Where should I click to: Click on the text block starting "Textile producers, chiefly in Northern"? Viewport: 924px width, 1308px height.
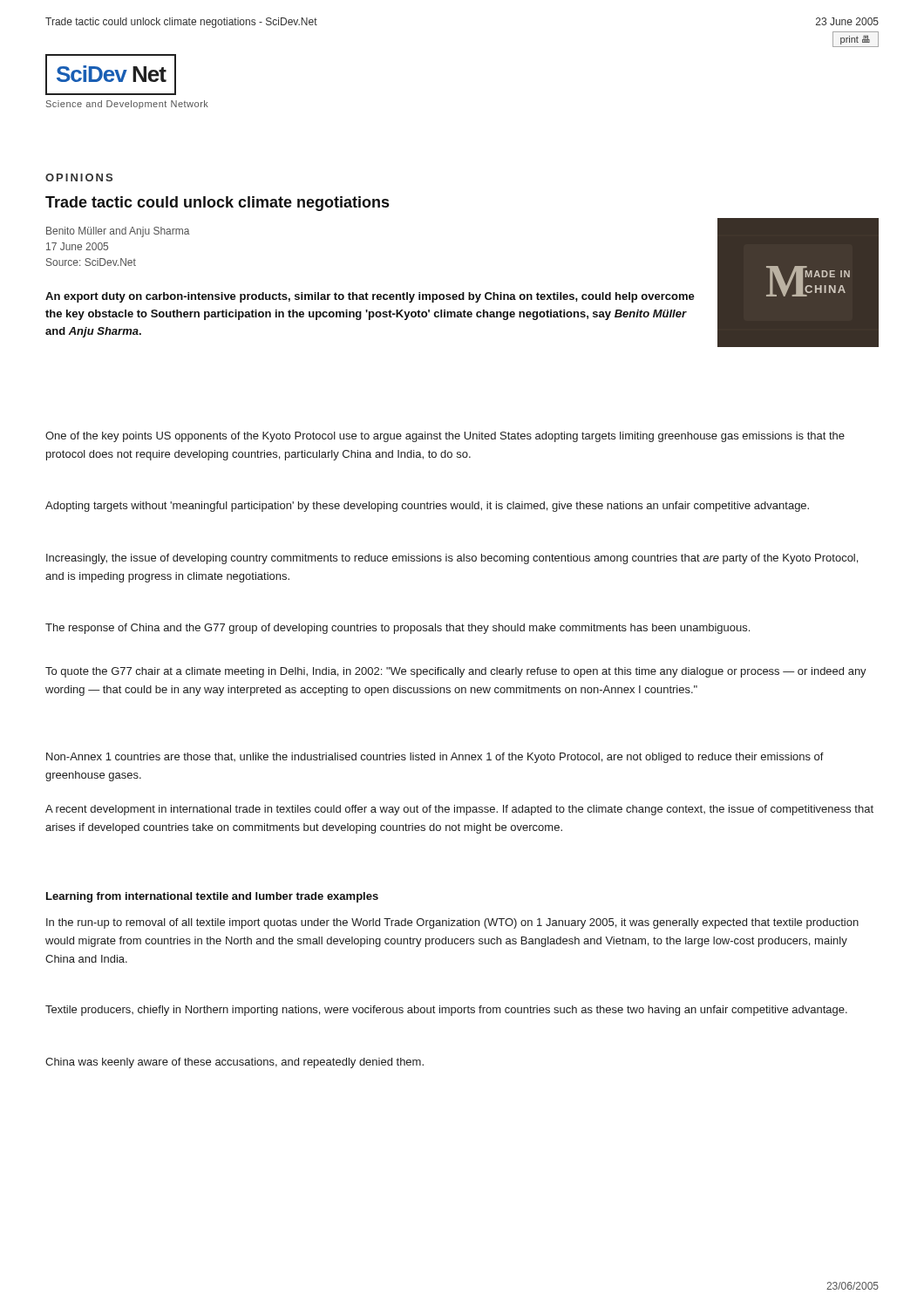447,1009
